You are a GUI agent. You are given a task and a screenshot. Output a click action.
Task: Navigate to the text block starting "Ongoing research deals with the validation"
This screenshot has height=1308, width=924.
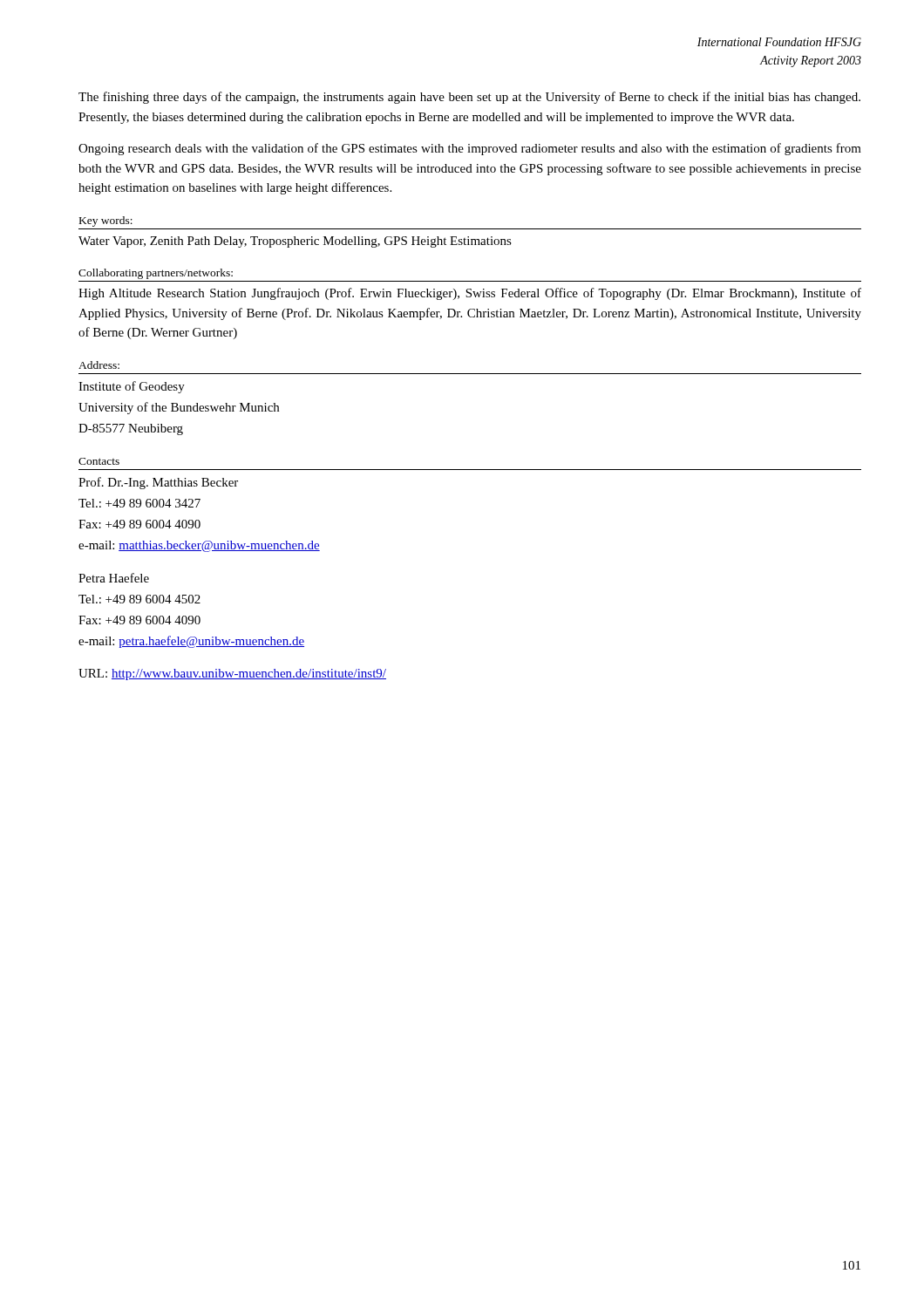[x=470, y=168]
